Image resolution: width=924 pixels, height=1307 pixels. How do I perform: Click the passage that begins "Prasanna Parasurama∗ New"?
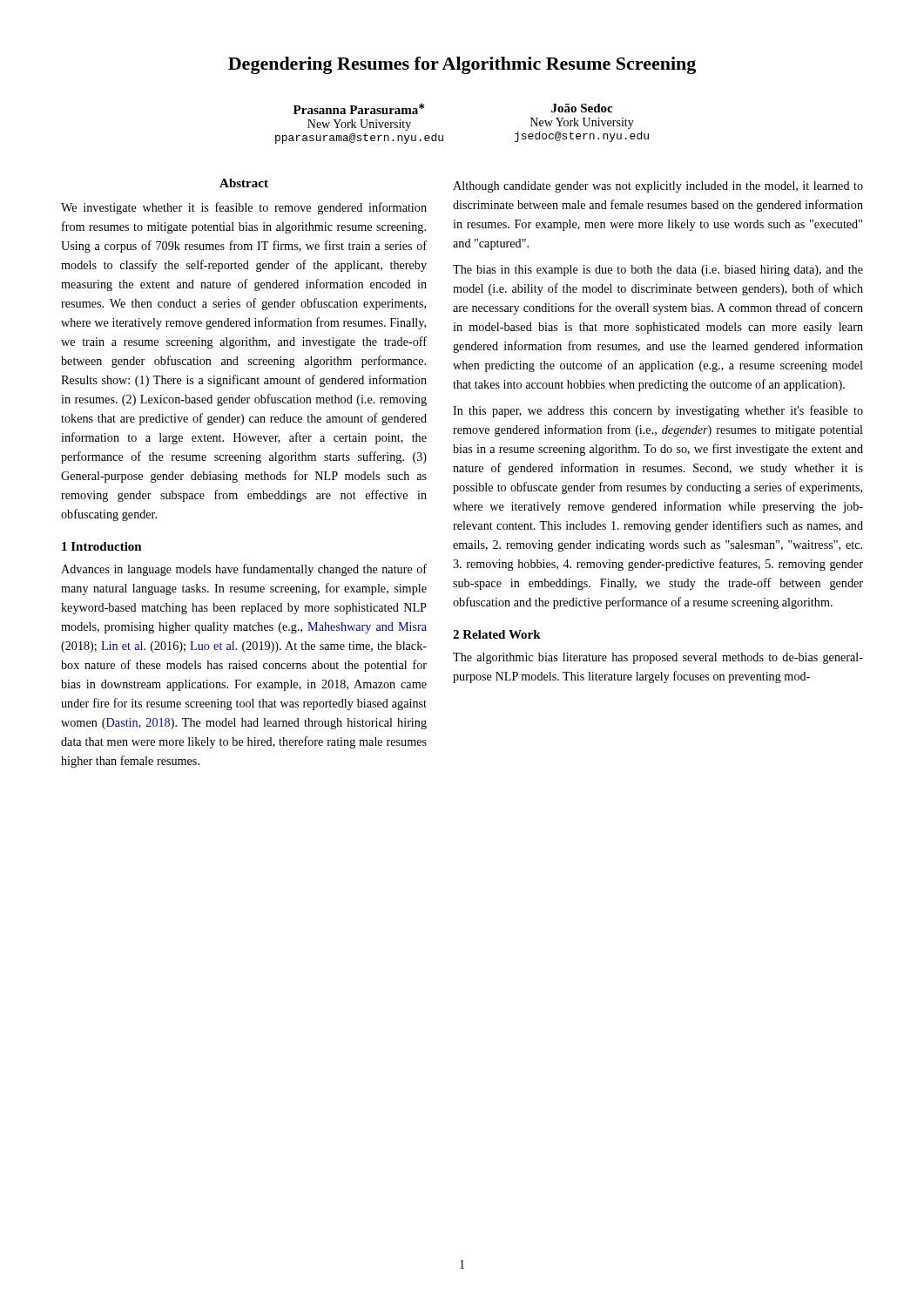tap(359, 123)
